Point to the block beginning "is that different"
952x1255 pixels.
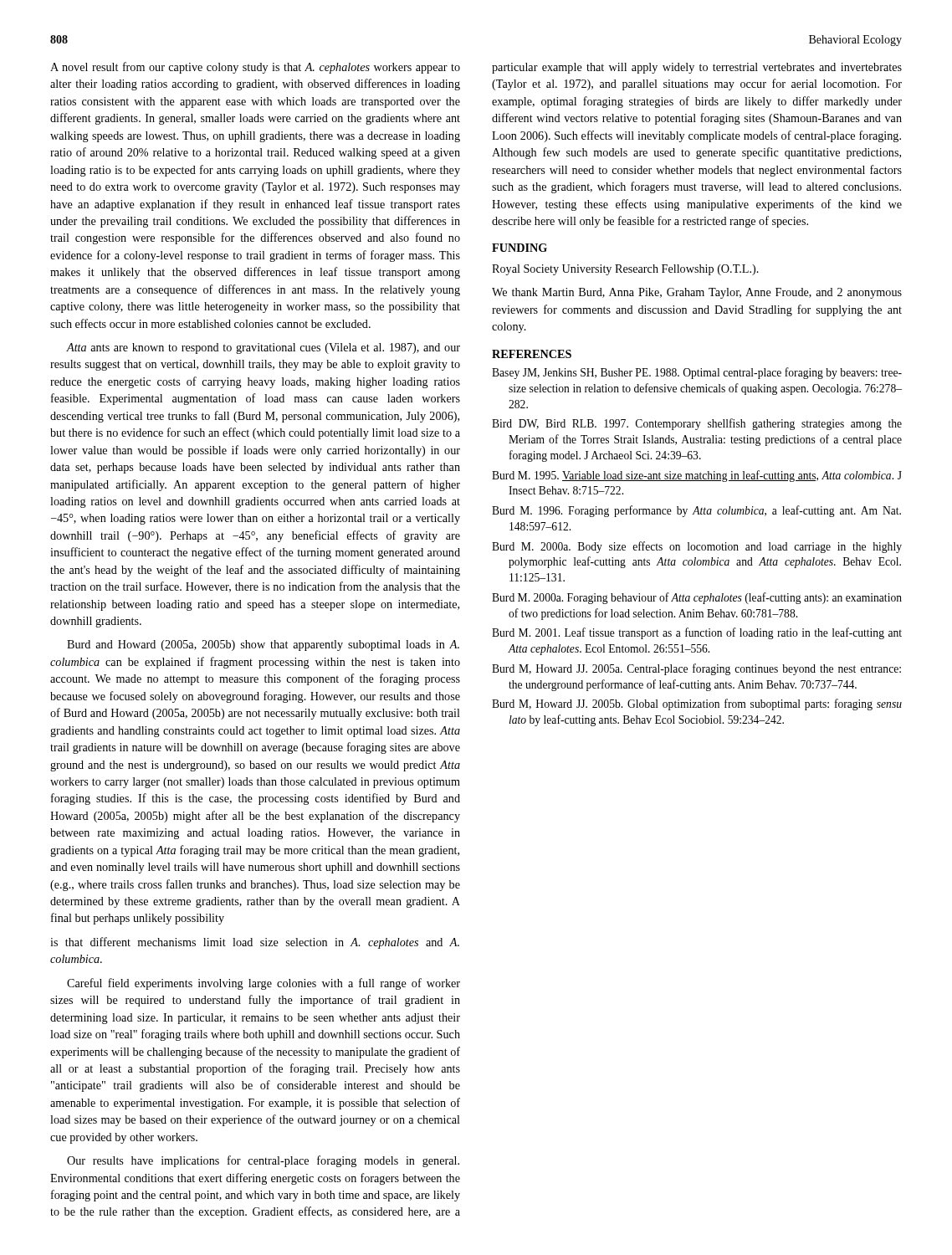[x=255, y=951]
